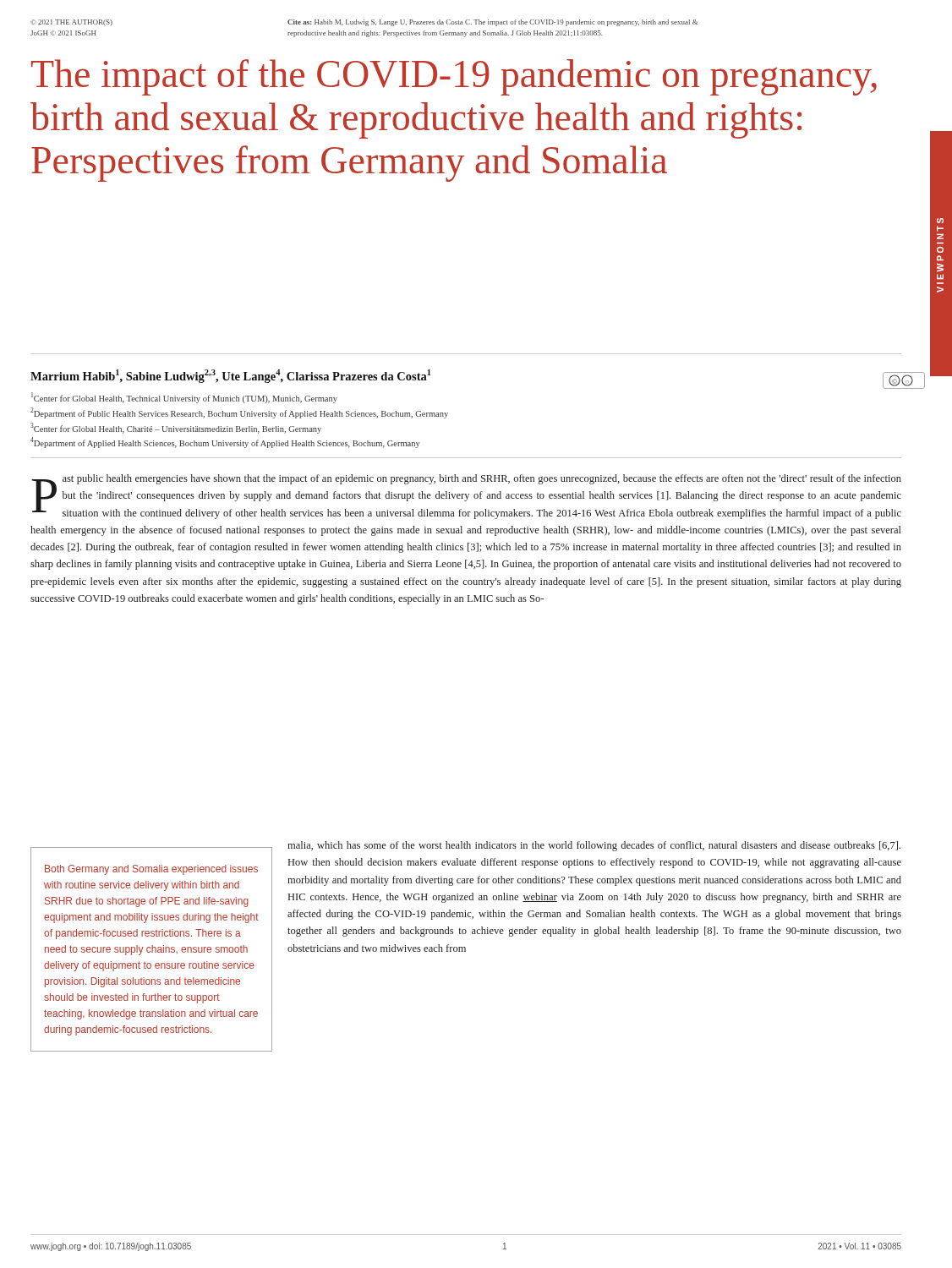Find the text block that says "4Department of Applied Health Sciences,"

[x=225, y=442]
